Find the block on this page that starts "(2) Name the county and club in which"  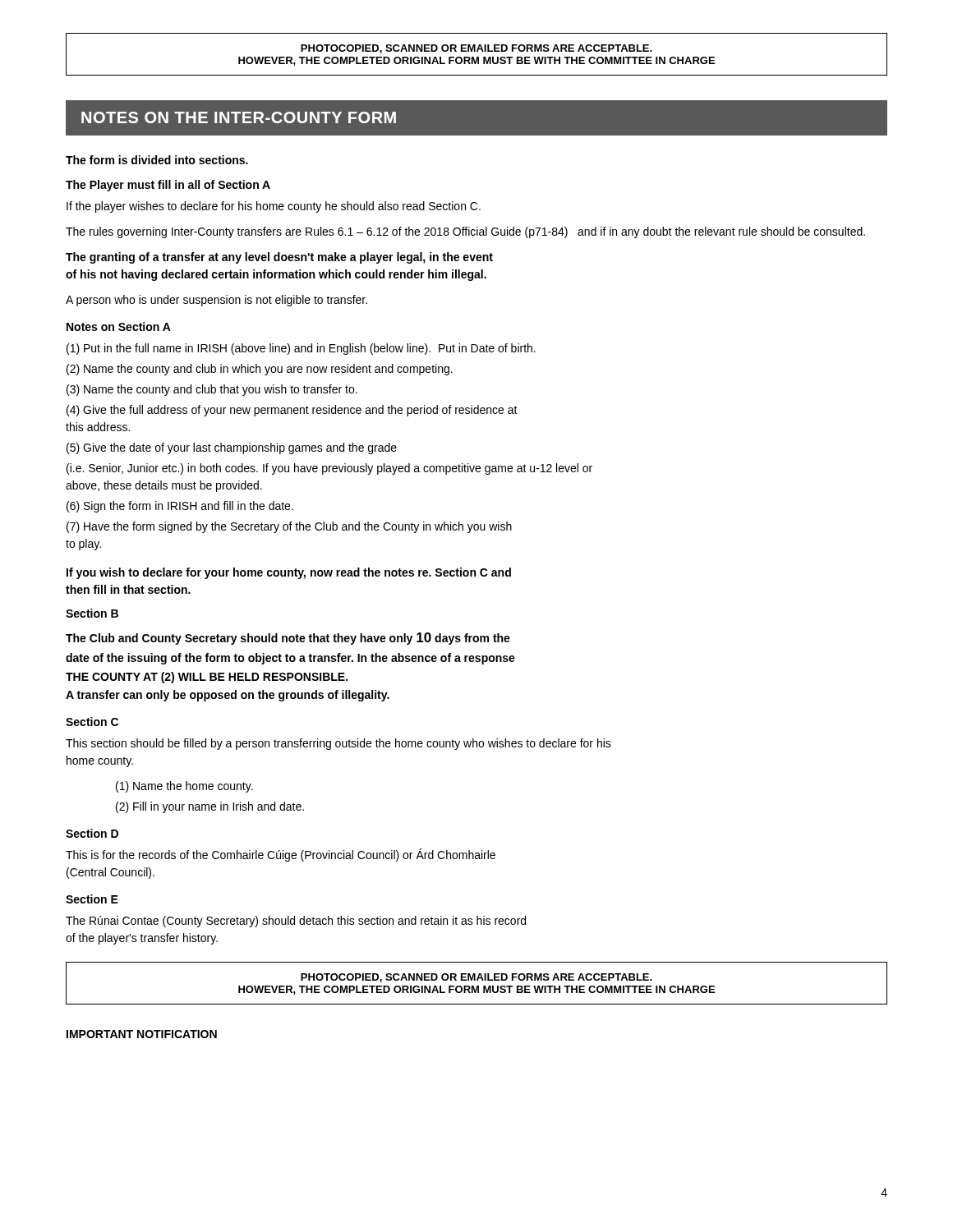coord(259,369)
